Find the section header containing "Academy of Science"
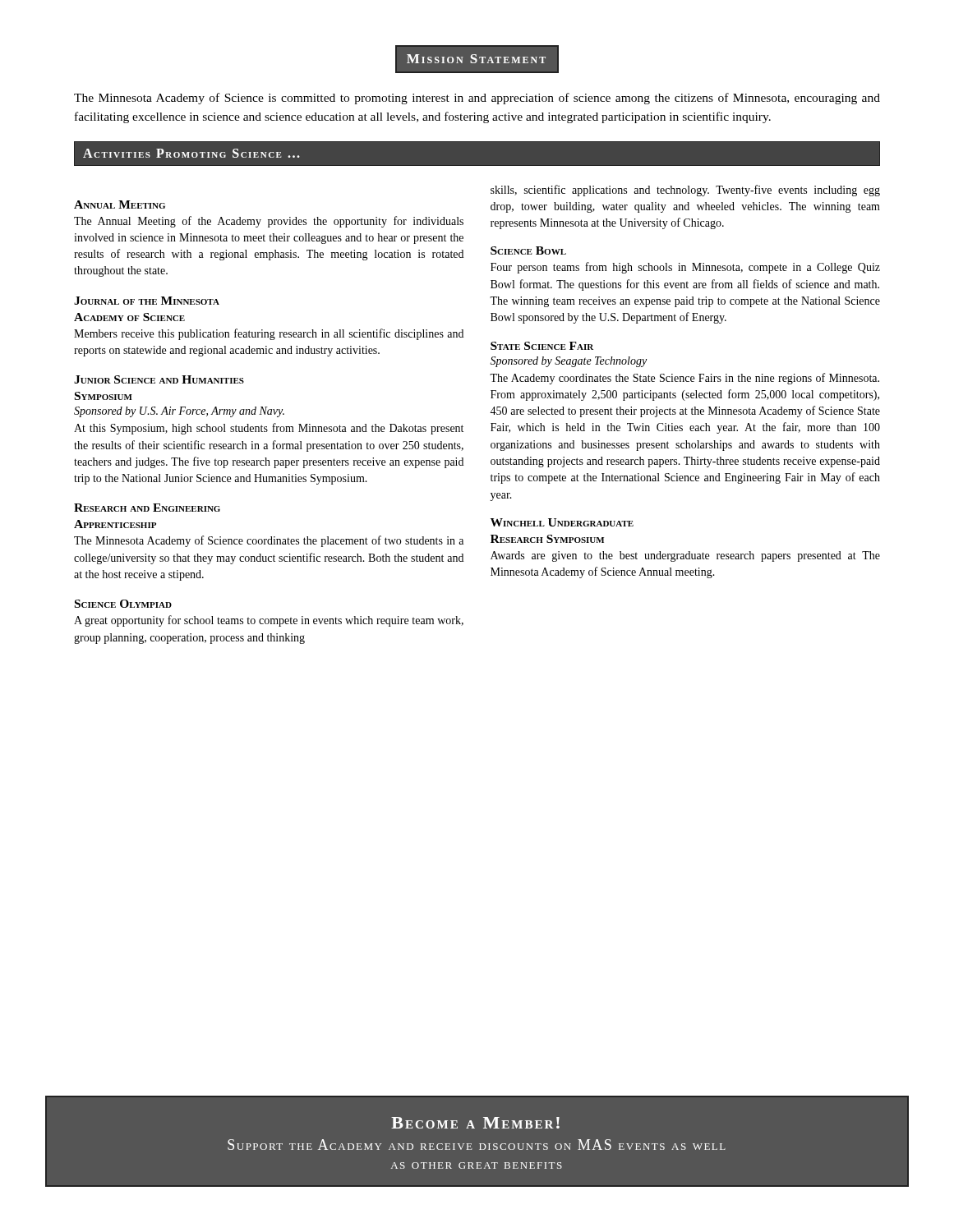Viewport: 954px width, 1232px height. pyautogui.click(x=129, y=316)
